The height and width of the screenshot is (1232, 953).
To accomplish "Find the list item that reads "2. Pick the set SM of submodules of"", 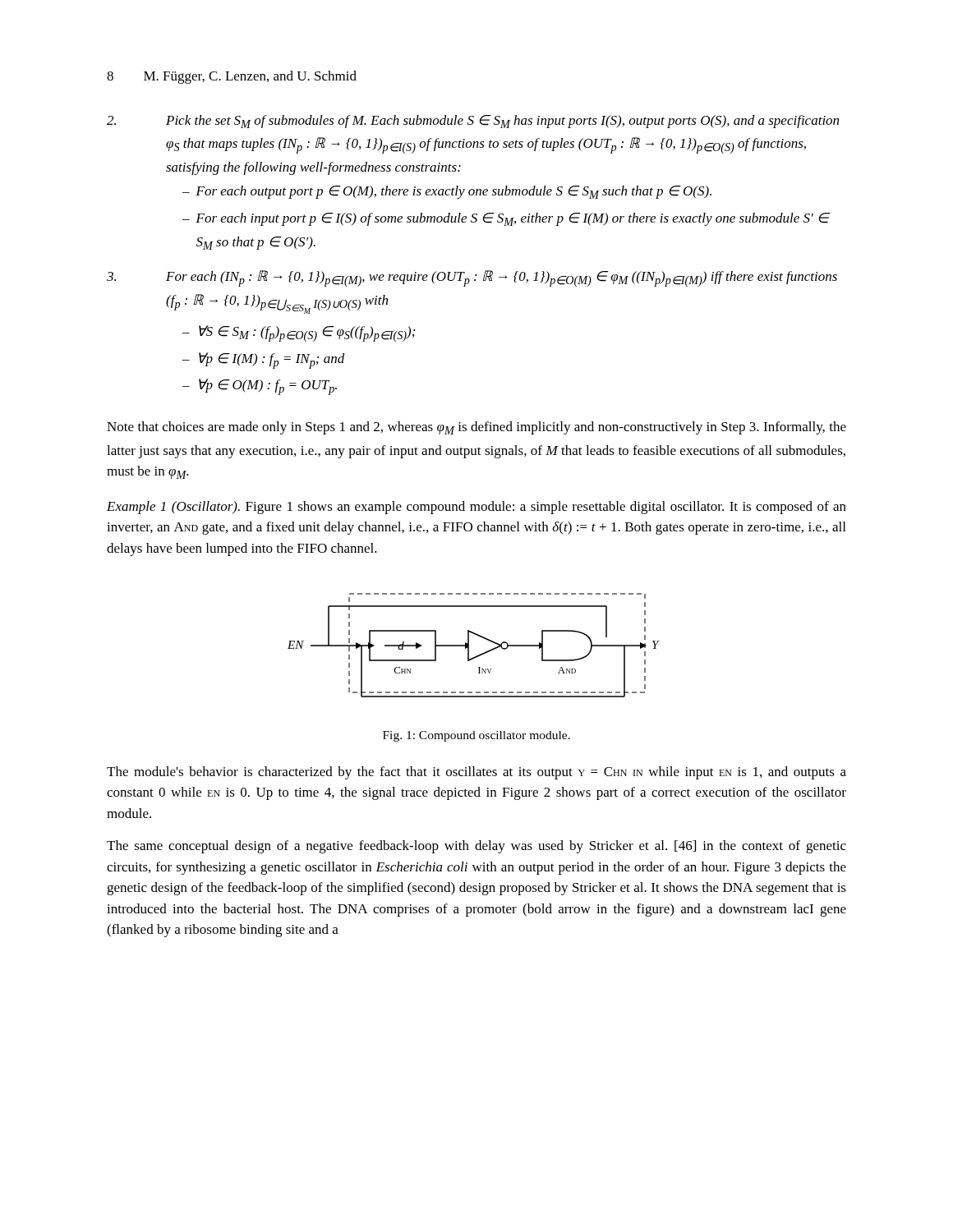I will pos(476,184).
